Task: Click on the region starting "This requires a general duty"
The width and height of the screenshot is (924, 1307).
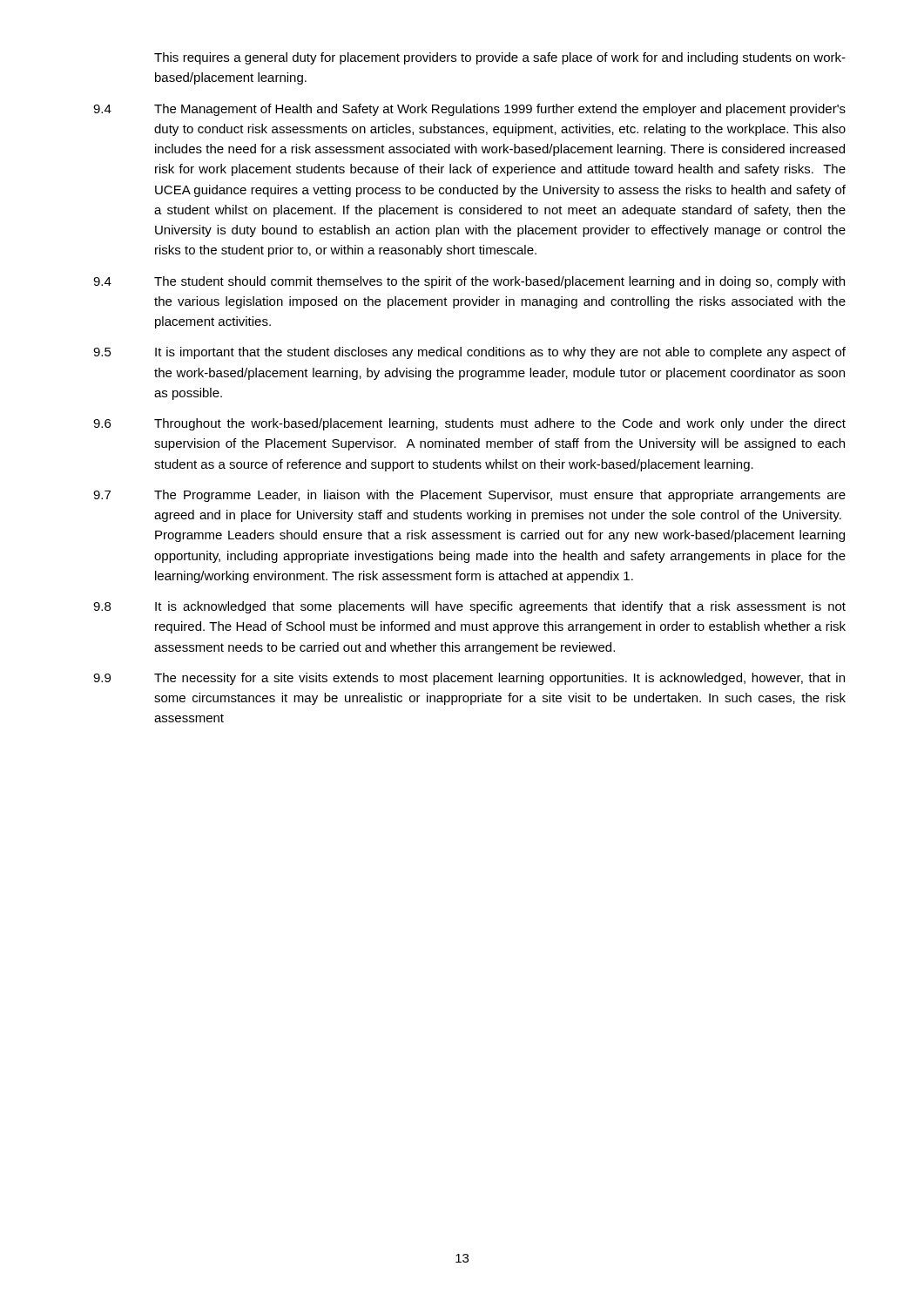Action: [500, 67]
